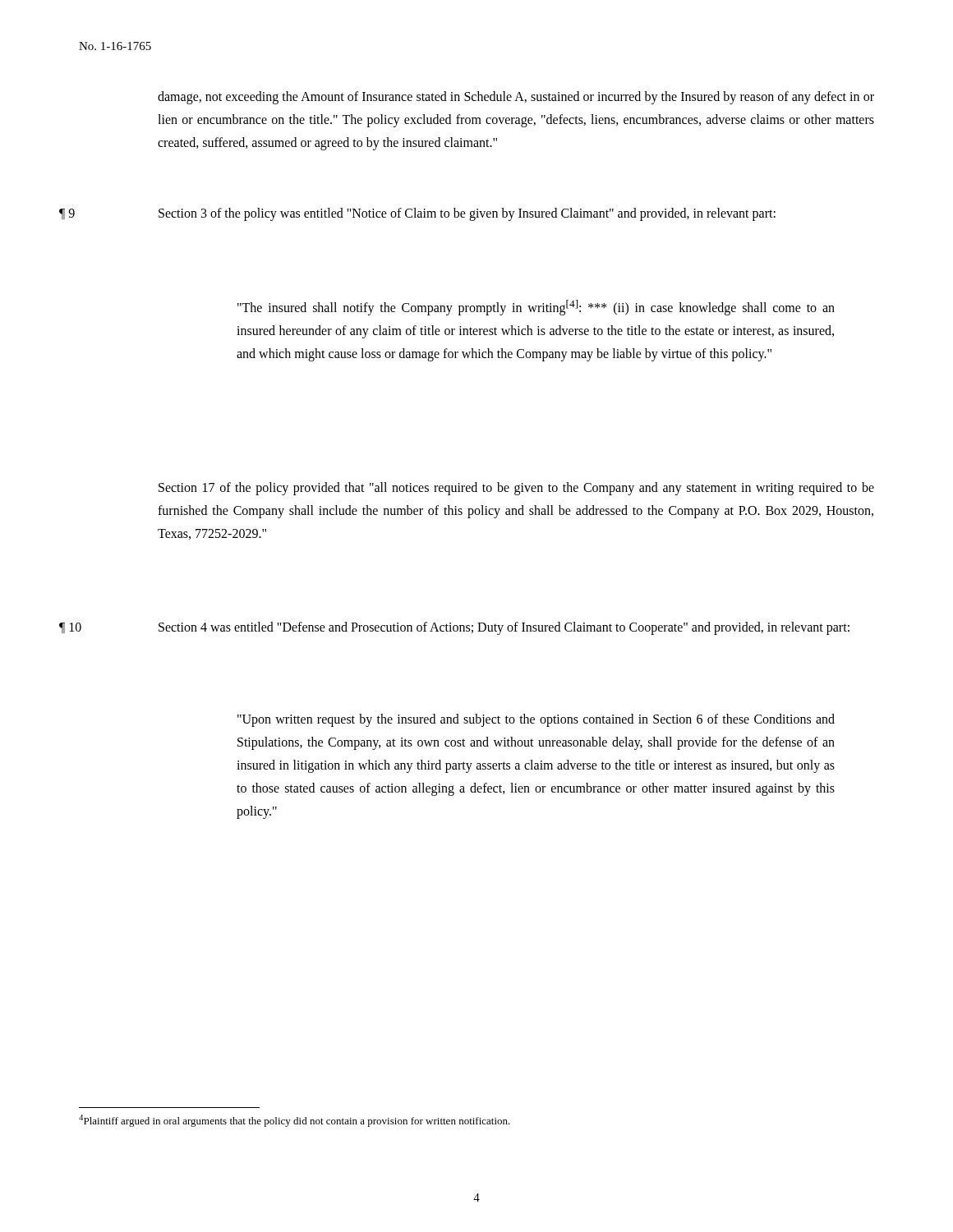
Task: Click on the text block with the text ""Upon written request"
Action: (x=536, y=765)
